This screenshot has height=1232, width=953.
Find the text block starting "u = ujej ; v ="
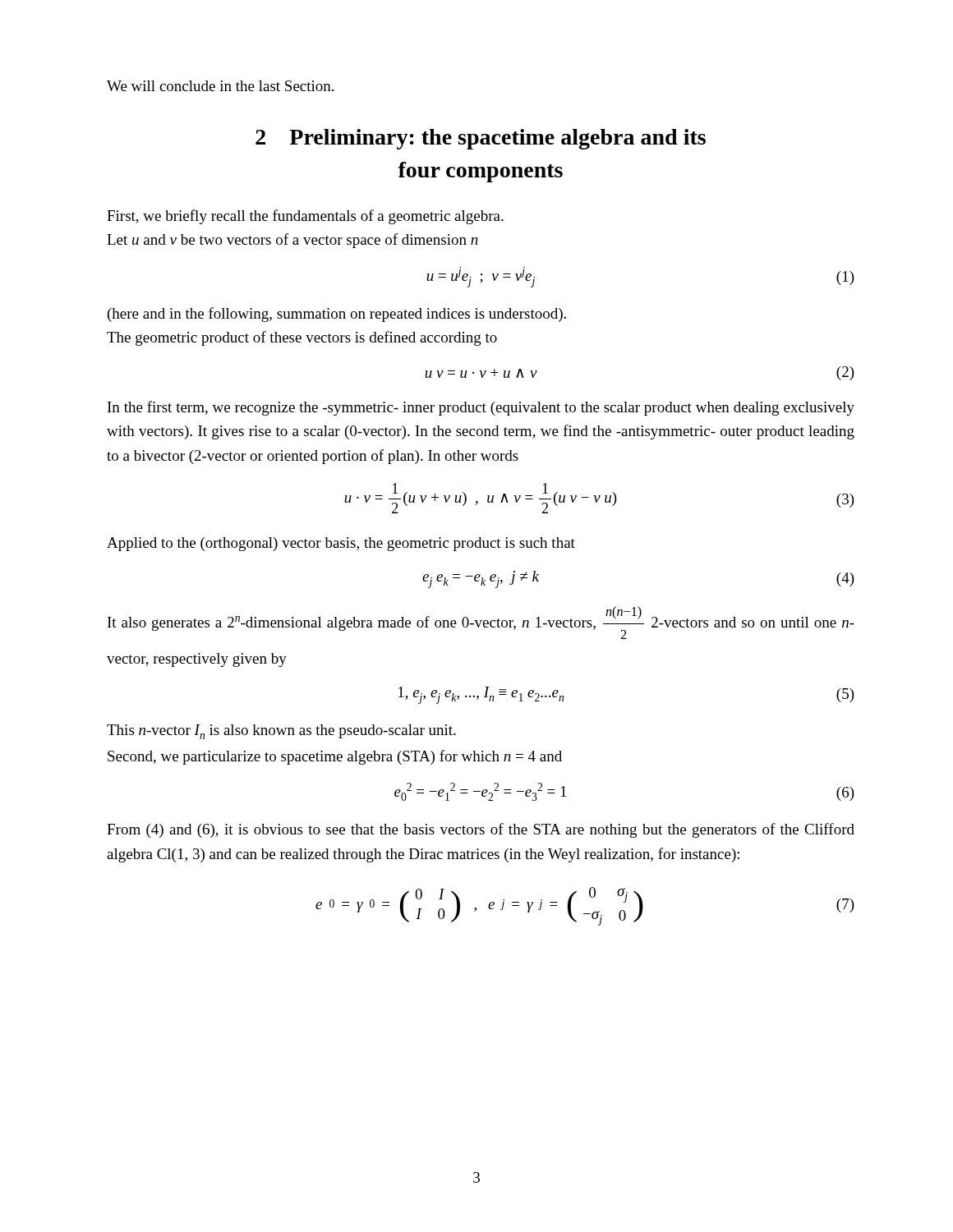482,276
